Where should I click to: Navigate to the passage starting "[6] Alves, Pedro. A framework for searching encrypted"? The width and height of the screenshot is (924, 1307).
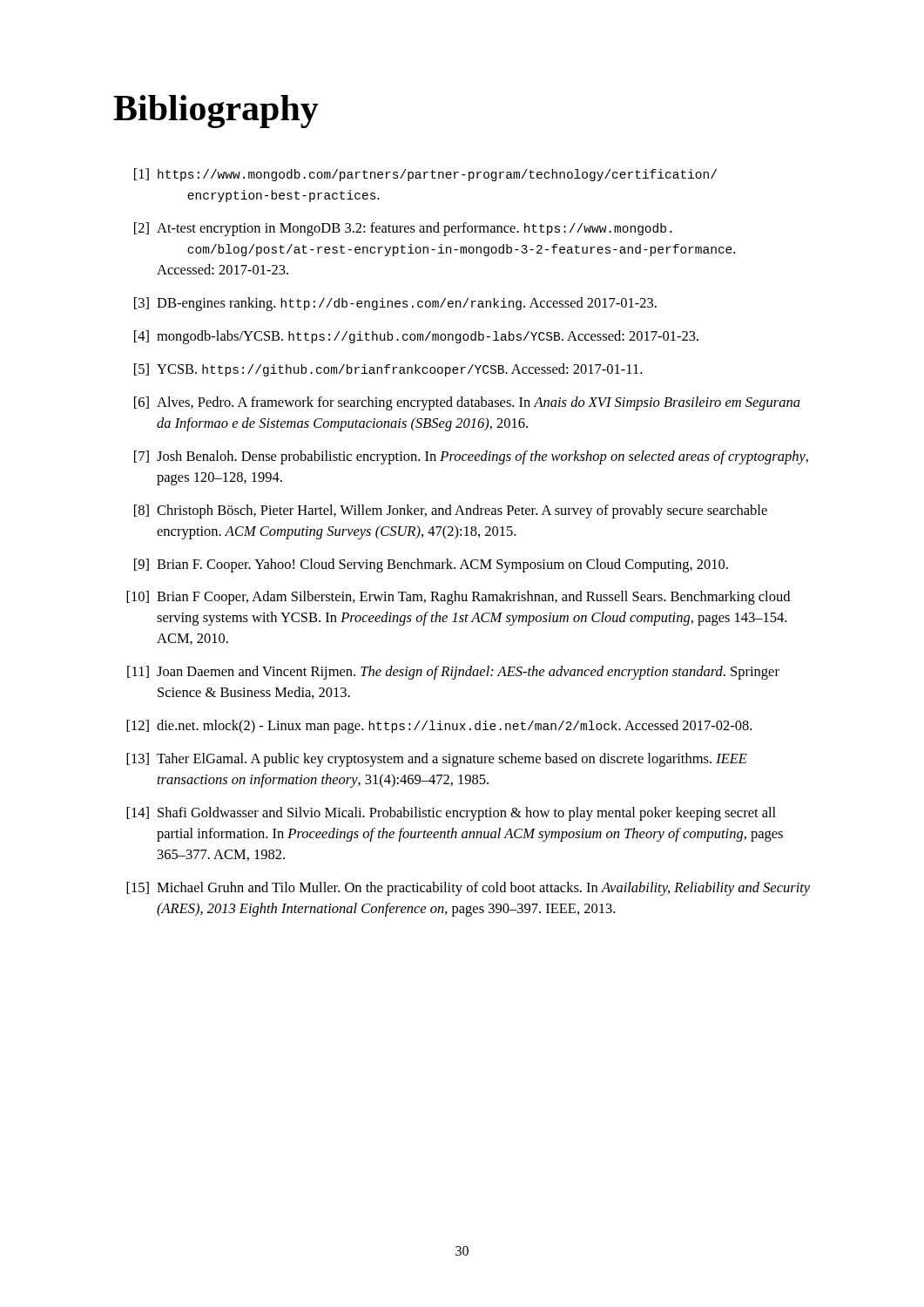coord(462,413)
